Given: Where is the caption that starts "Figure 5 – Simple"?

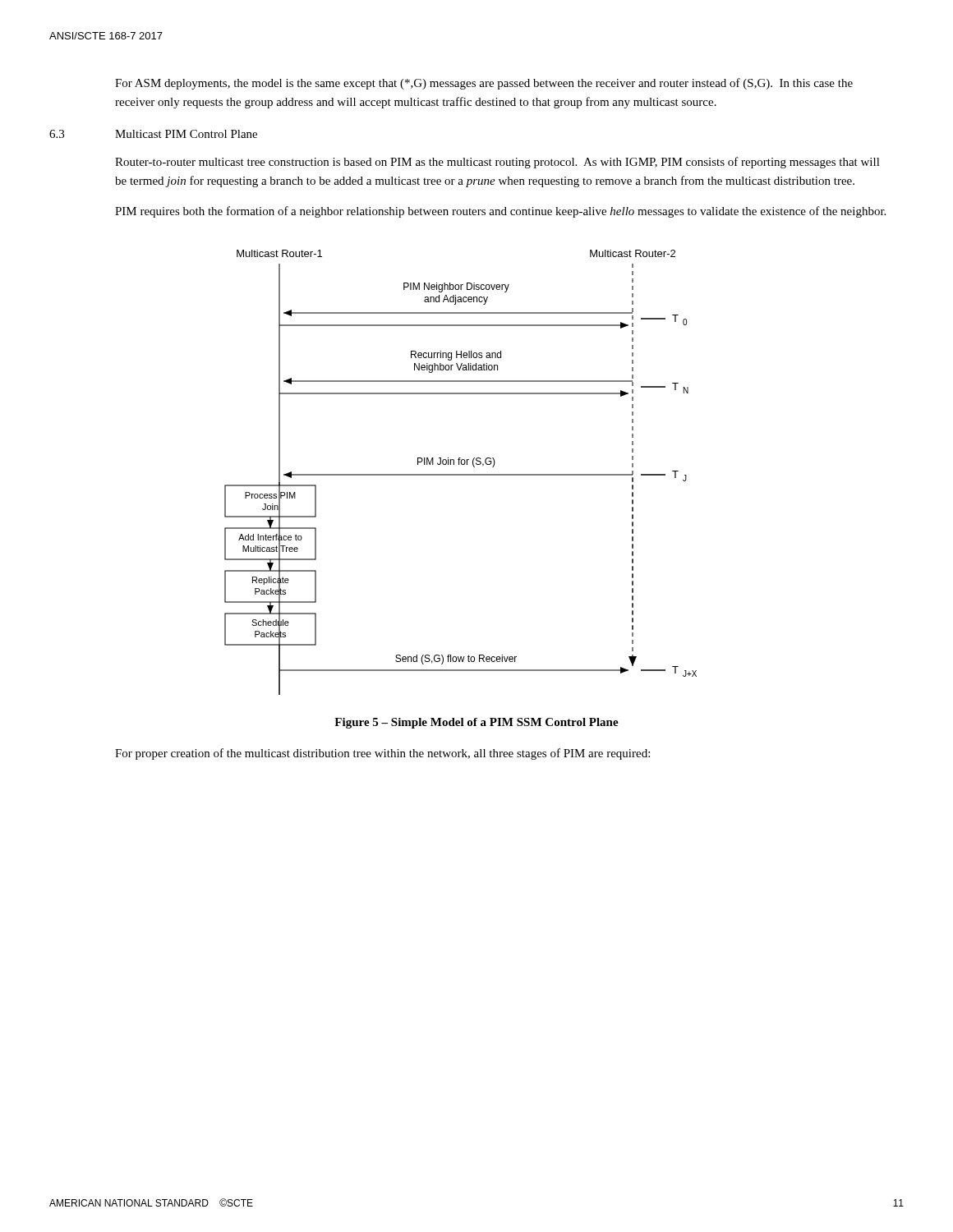Looking at the screenshot, I should pyautogui.click(x=476, y=722).
